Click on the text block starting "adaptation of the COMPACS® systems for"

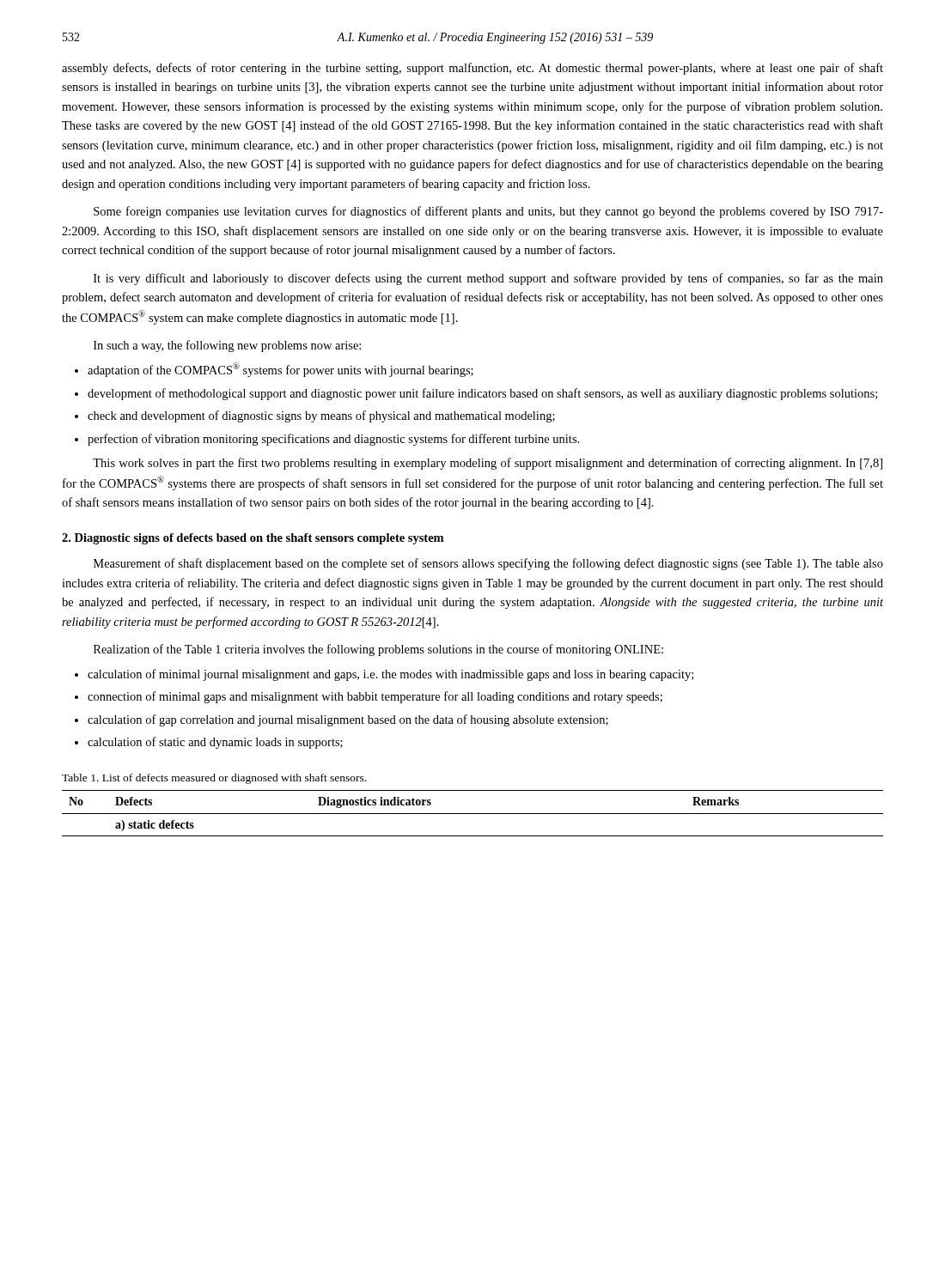pos(281,369)
